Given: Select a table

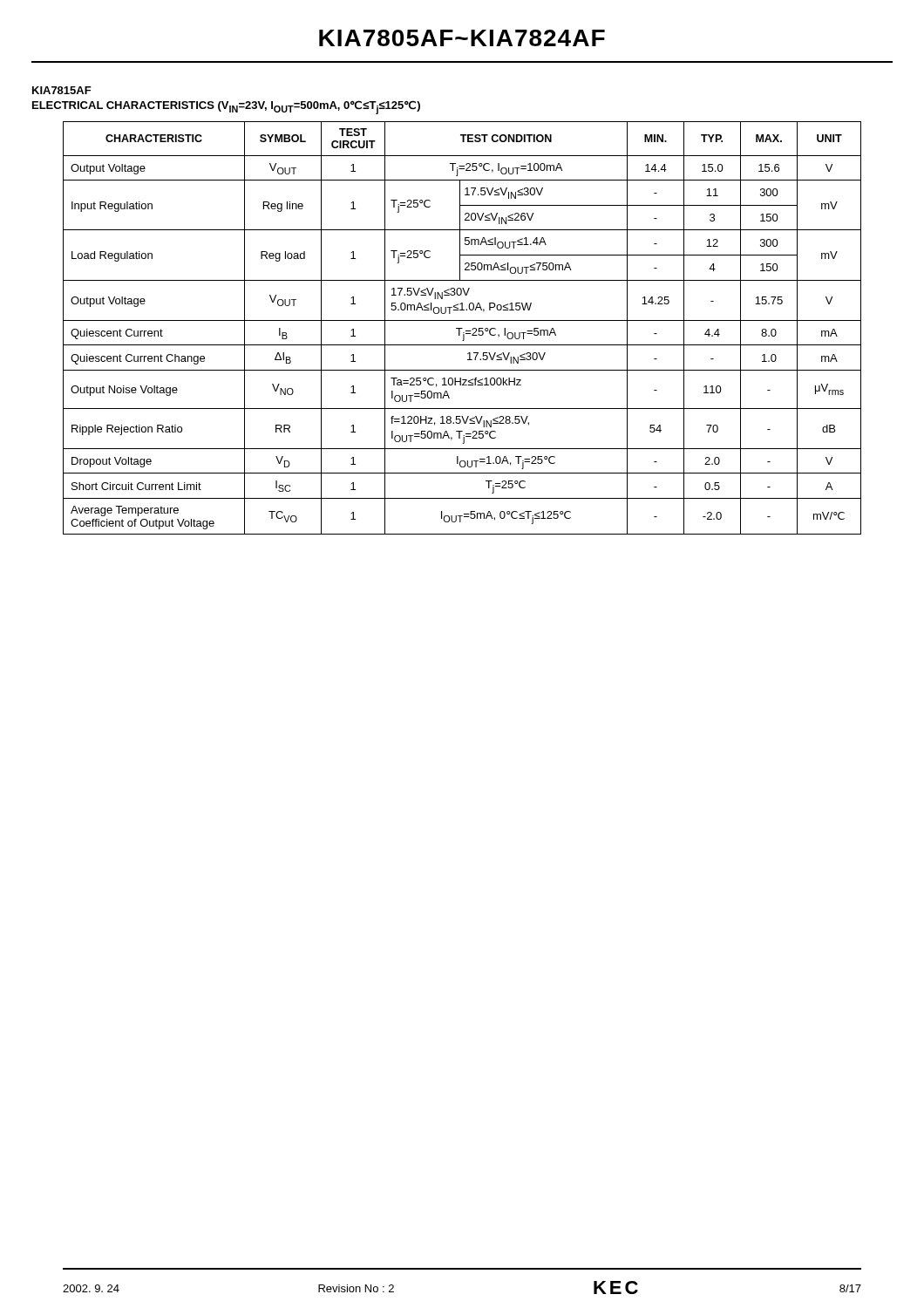Looking at the screenshot, I should [x=462, y=328].
